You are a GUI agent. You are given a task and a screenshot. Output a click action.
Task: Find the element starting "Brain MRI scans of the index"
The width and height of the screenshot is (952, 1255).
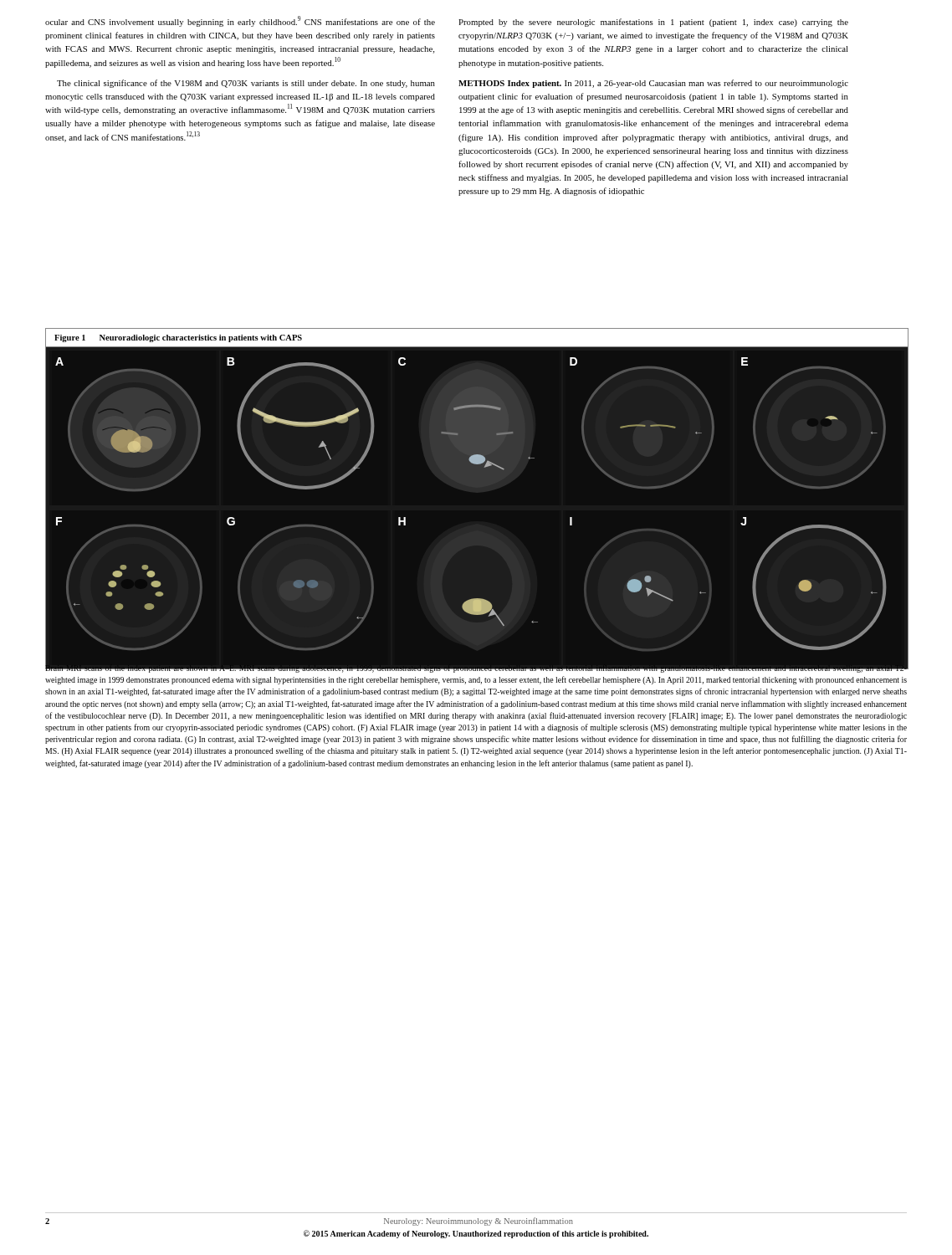tap(476, 716)
